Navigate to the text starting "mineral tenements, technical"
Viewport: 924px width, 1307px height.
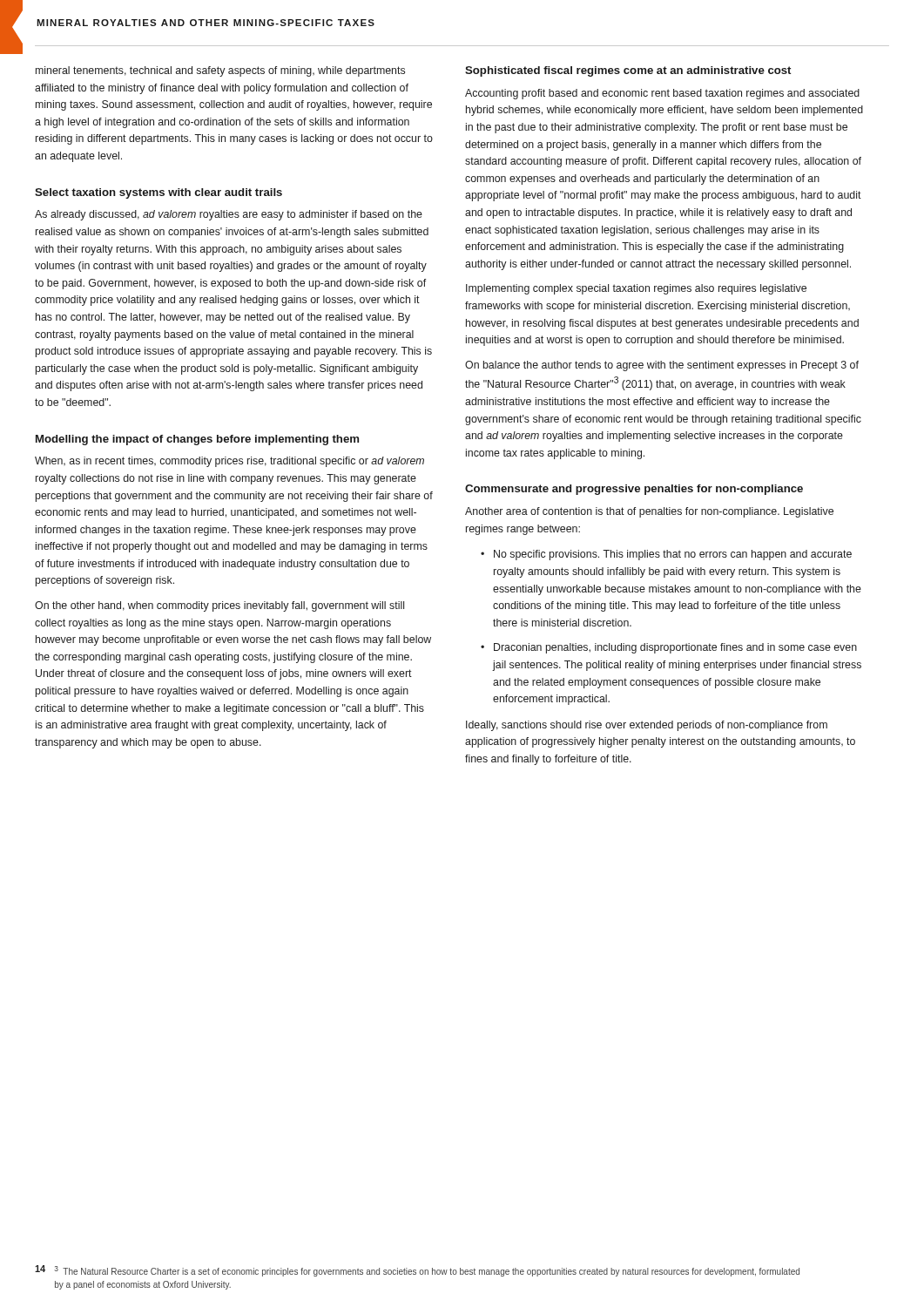pos(234,114)
